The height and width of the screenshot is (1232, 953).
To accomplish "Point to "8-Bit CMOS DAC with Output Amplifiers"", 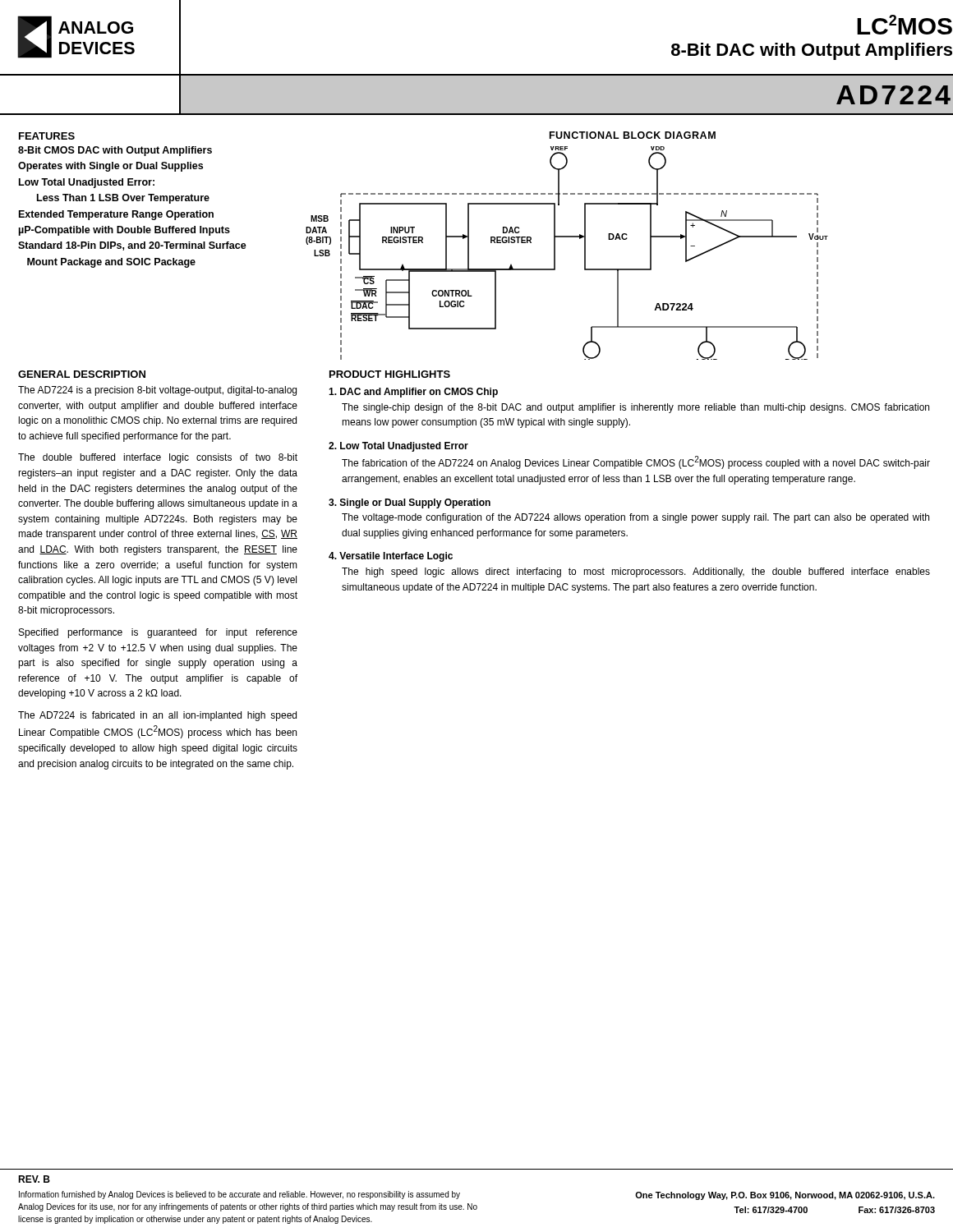I will pos(115,150).
